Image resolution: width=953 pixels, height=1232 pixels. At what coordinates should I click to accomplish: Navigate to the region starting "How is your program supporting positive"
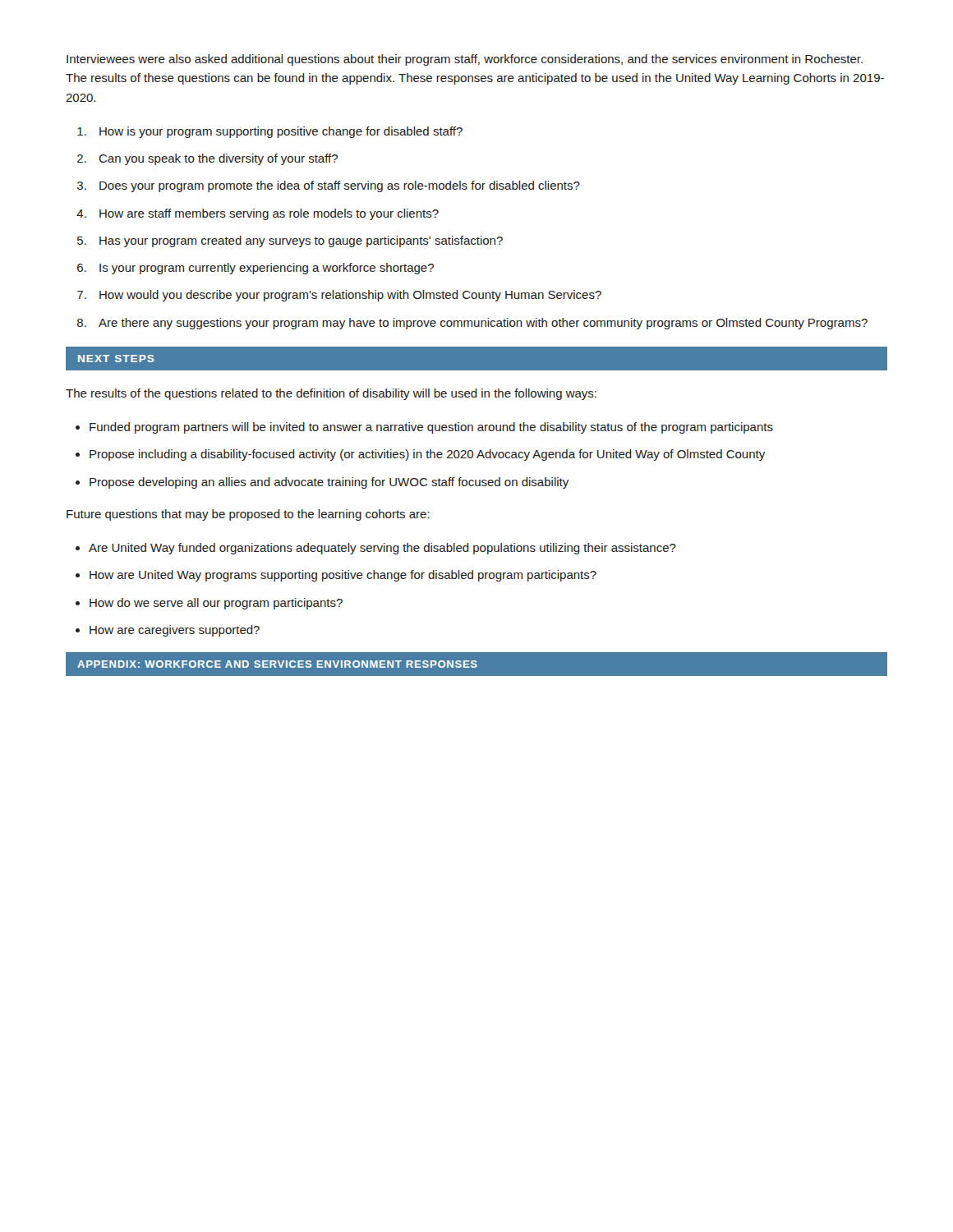pos(281,132)
